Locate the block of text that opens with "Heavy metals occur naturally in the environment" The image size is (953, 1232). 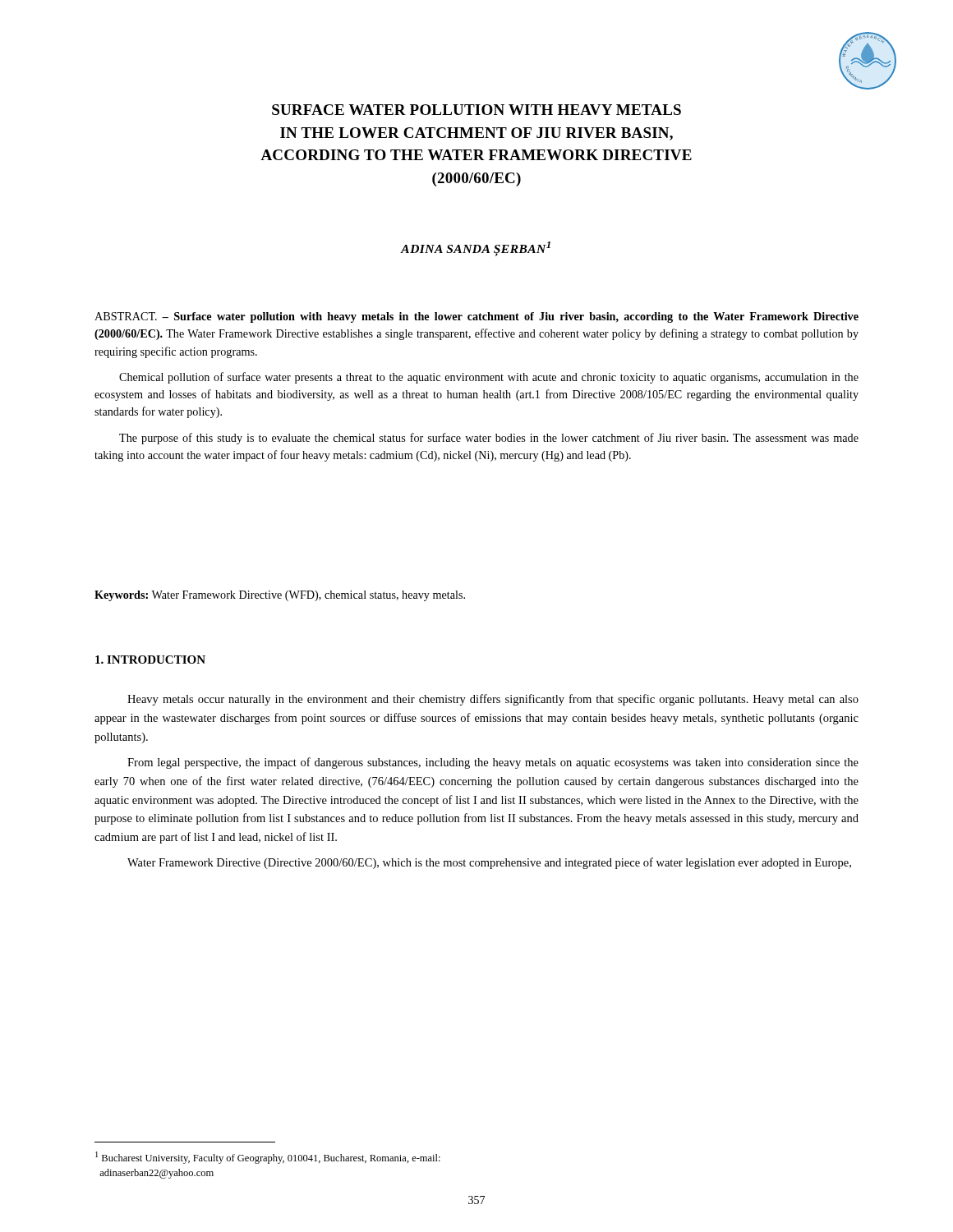pos(476,781)
